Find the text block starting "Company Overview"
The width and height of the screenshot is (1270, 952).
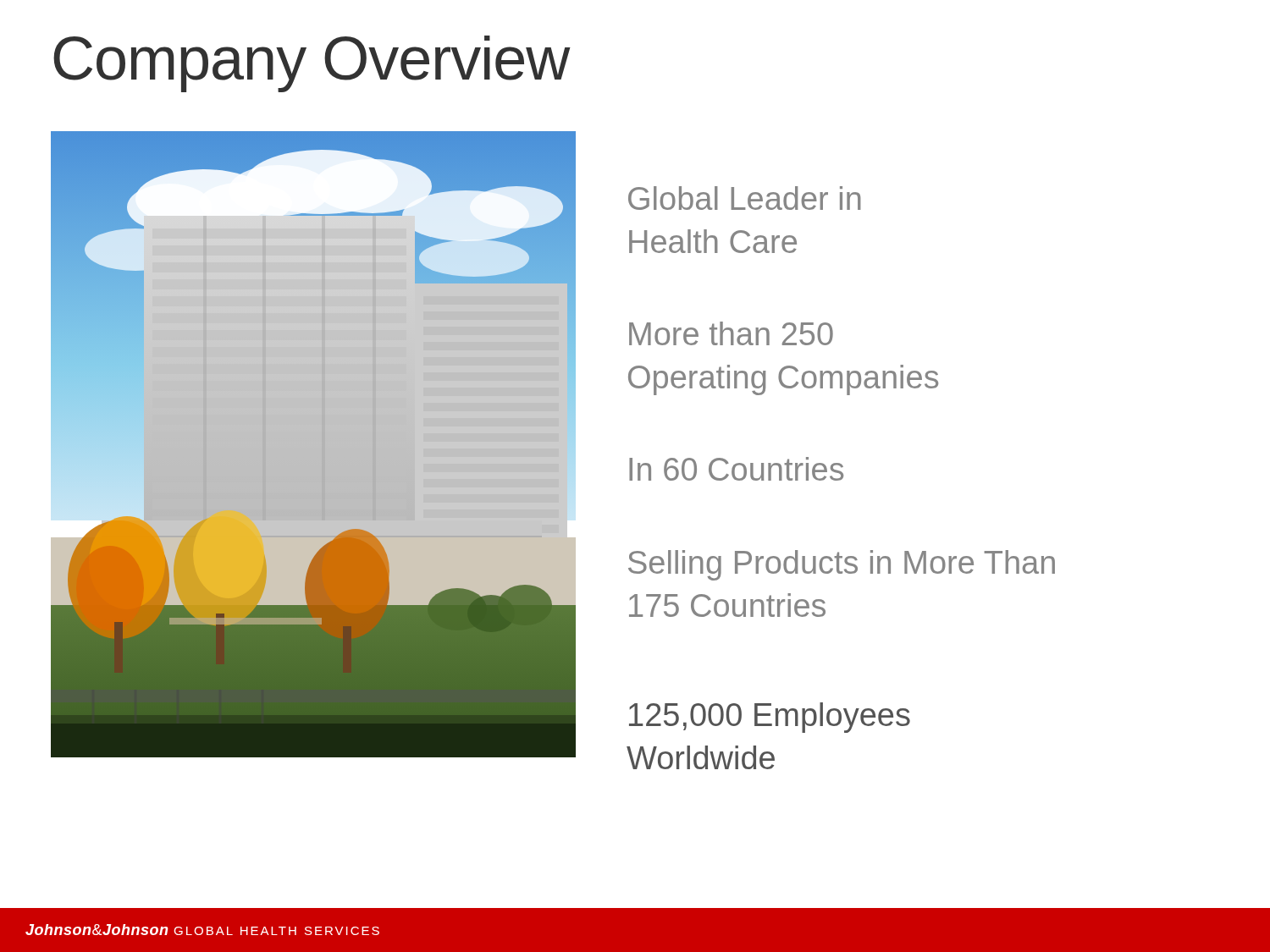[310, 59]
